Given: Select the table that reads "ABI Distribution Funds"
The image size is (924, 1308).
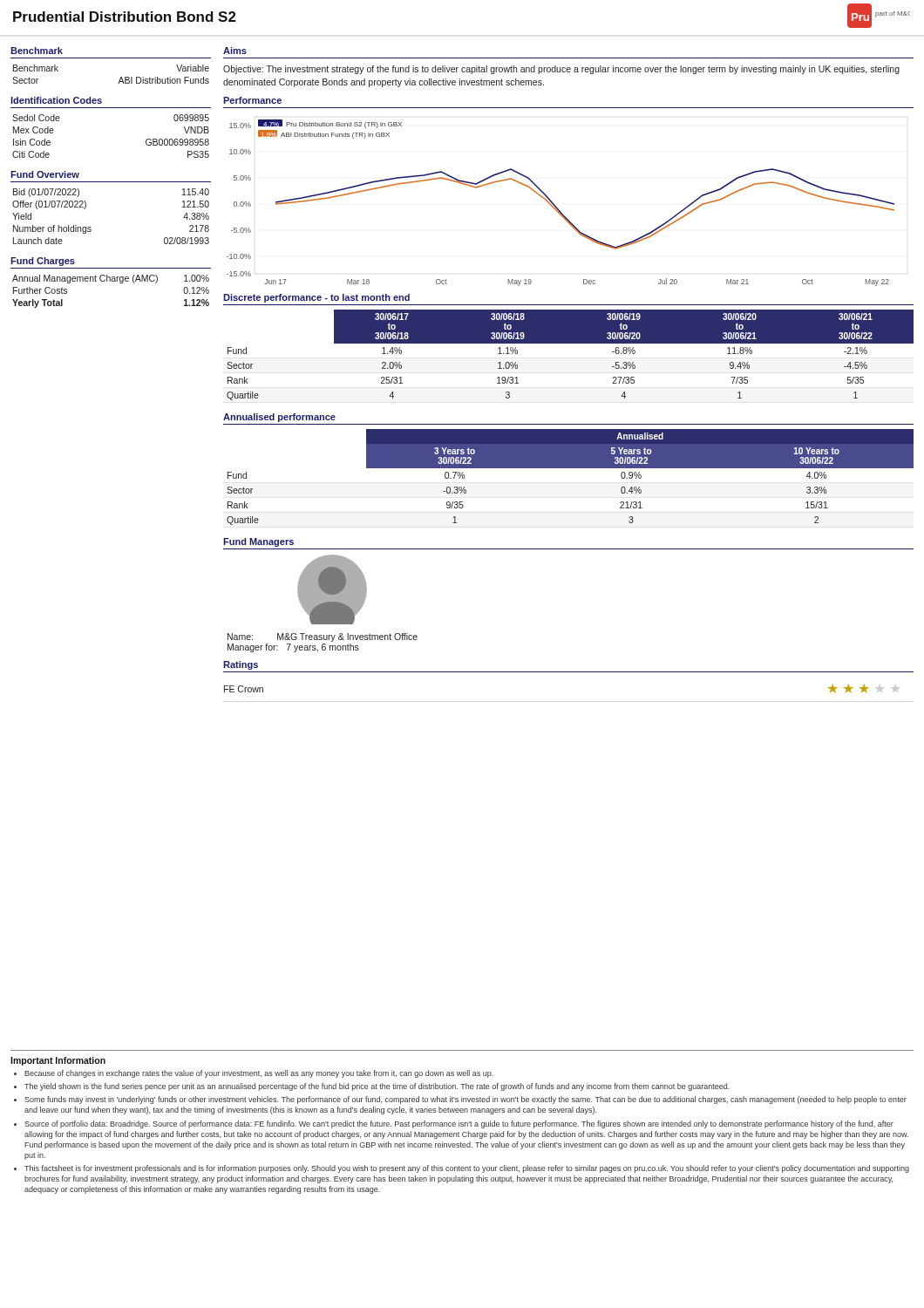Looking at the screenshot, I should [x=111, y=74].
